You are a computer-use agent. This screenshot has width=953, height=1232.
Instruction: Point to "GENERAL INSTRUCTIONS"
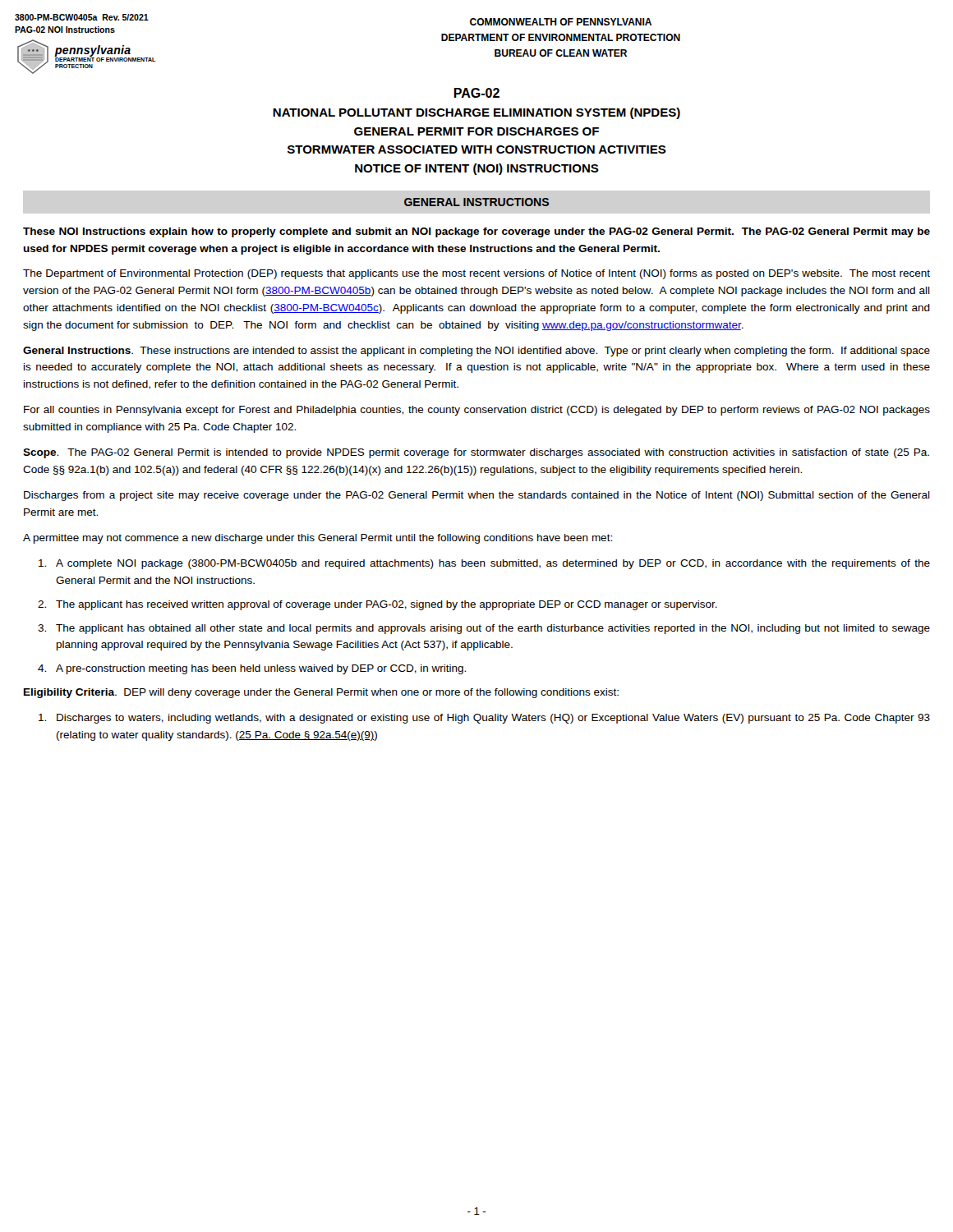[x=476, y=202]
